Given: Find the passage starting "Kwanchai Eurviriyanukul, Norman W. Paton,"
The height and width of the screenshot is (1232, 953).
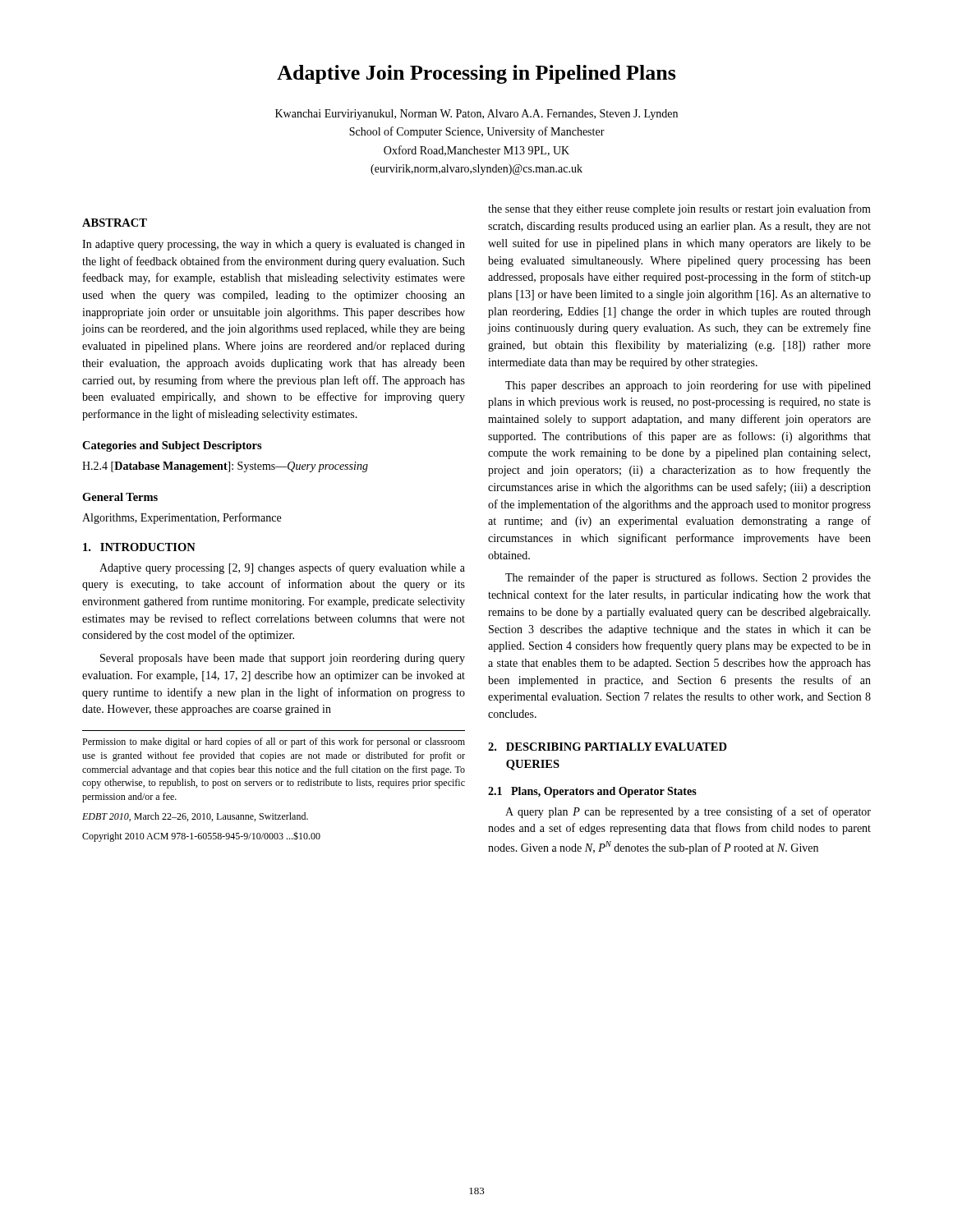Looking at the screenshot, I should 476,141.
